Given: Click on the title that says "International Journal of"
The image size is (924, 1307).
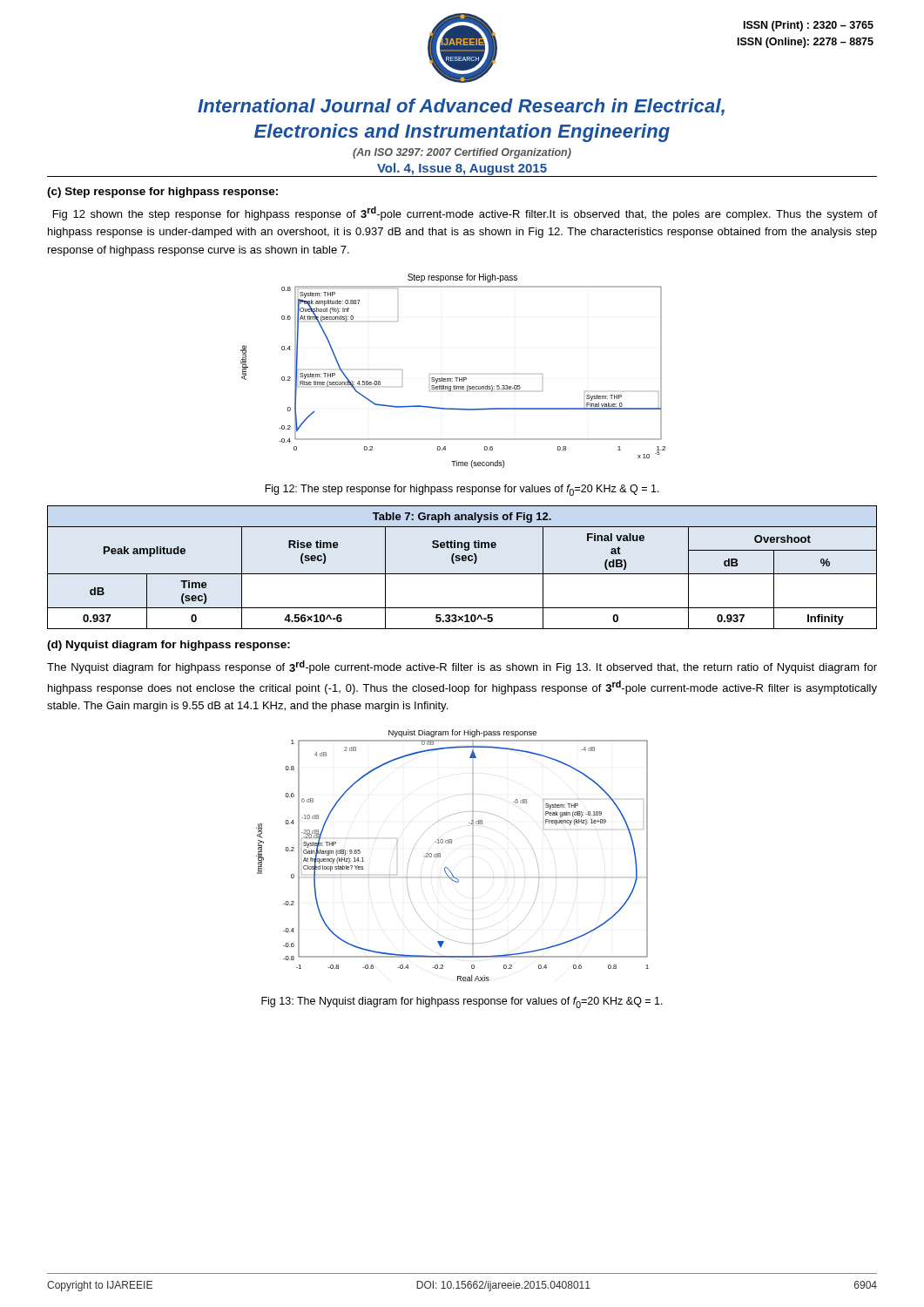Looking at the screenshot, I should [462, 118].
